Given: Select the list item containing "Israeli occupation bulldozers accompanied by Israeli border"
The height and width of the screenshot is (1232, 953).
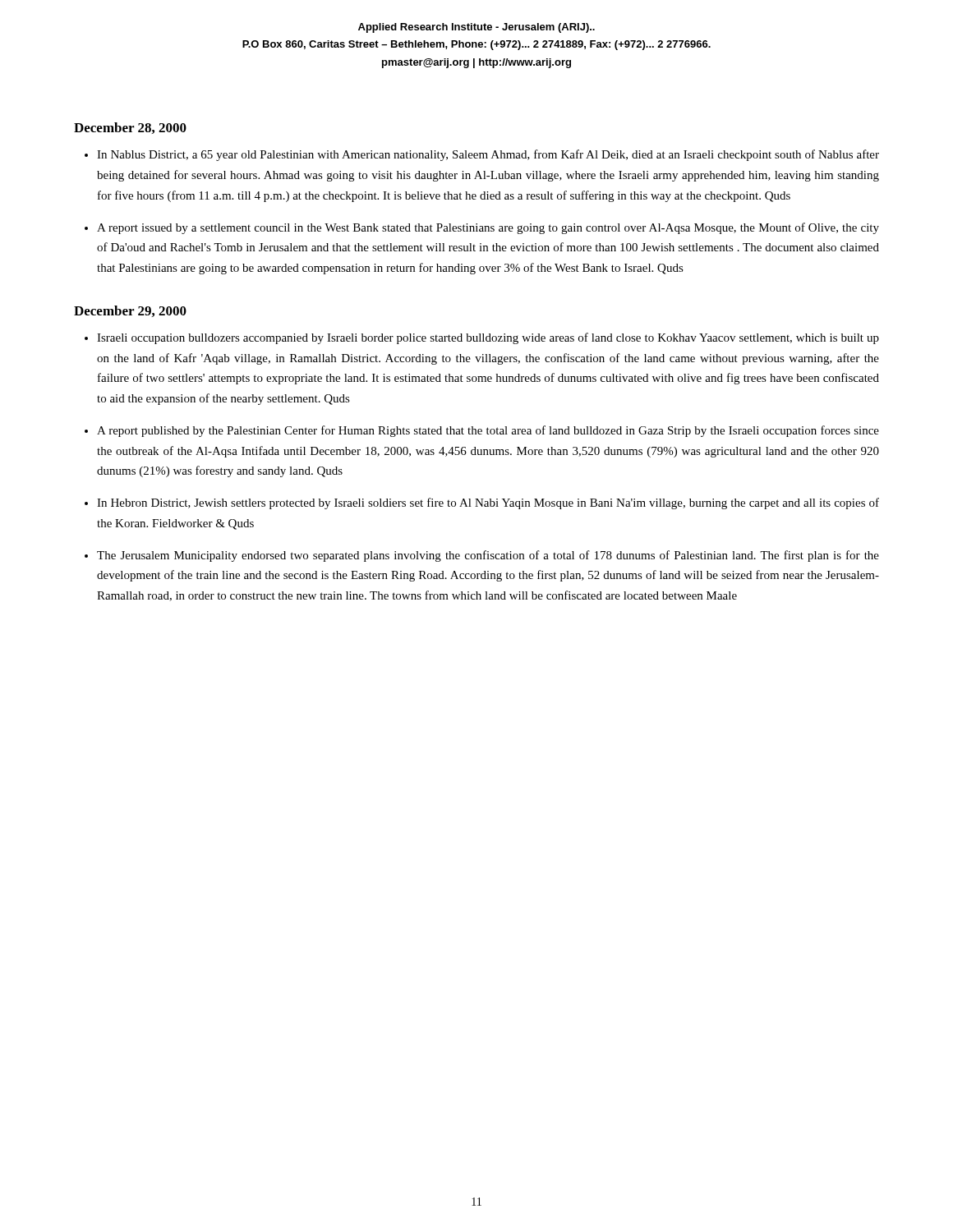Looking at the screenshot, I should [x=488, y=368].
